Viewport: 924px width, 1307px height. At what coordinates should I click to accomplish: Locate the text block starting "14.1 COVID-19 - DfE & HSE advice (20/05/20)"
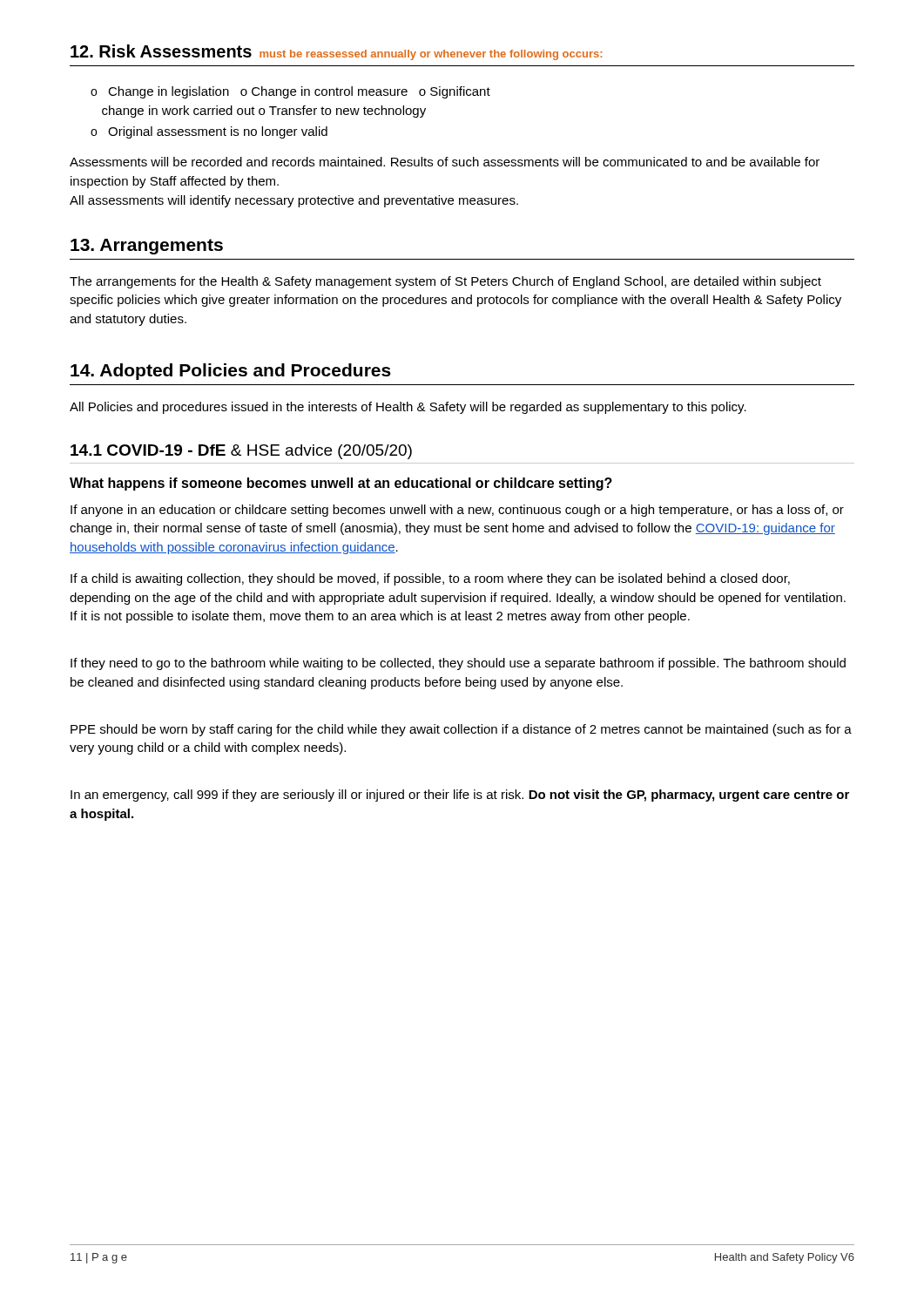[x=462, y=452]
